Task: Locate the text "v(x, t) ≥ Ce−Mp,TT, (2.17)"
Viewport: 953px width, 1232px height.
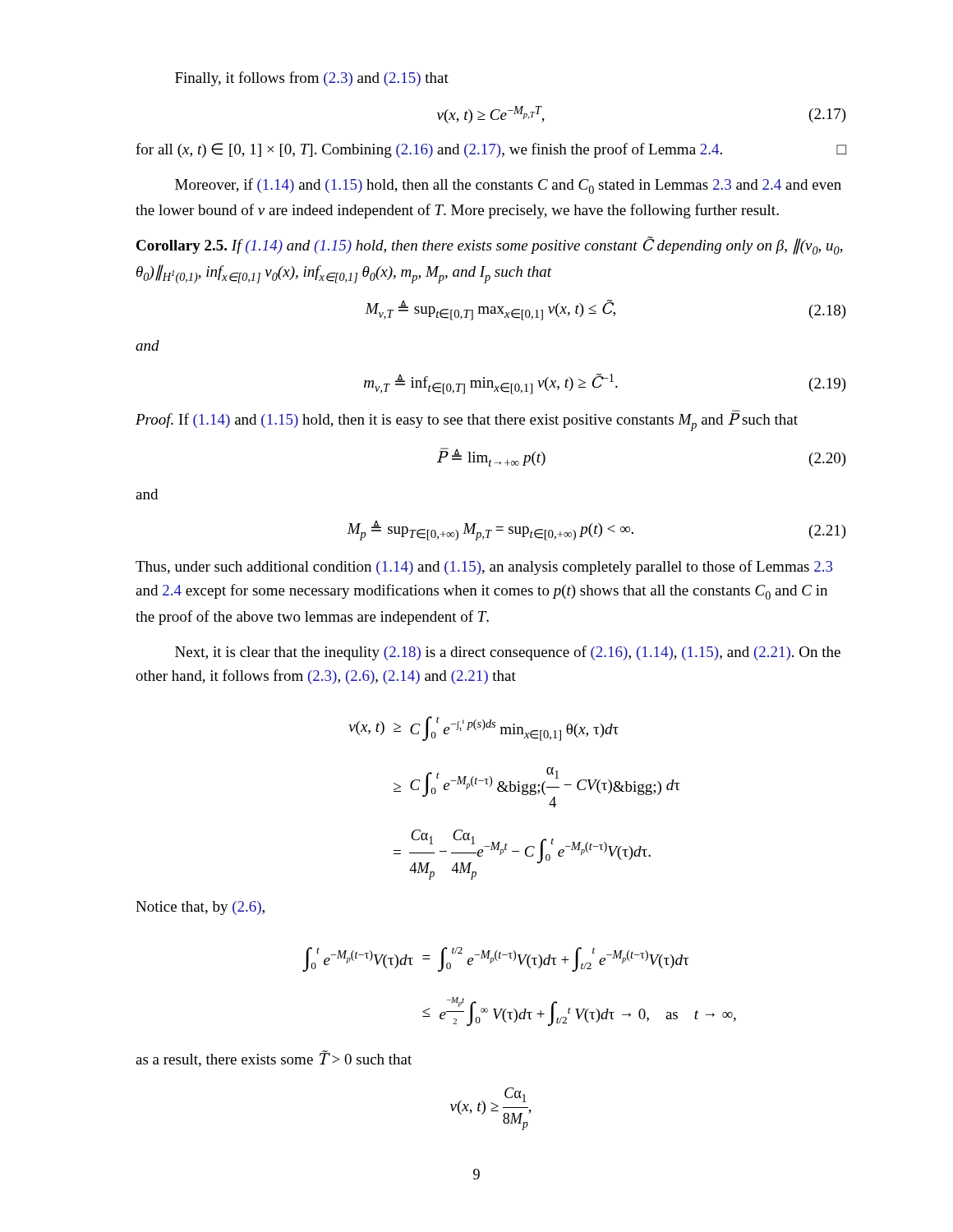Action: pyautogui.click(x=491, y=114)
